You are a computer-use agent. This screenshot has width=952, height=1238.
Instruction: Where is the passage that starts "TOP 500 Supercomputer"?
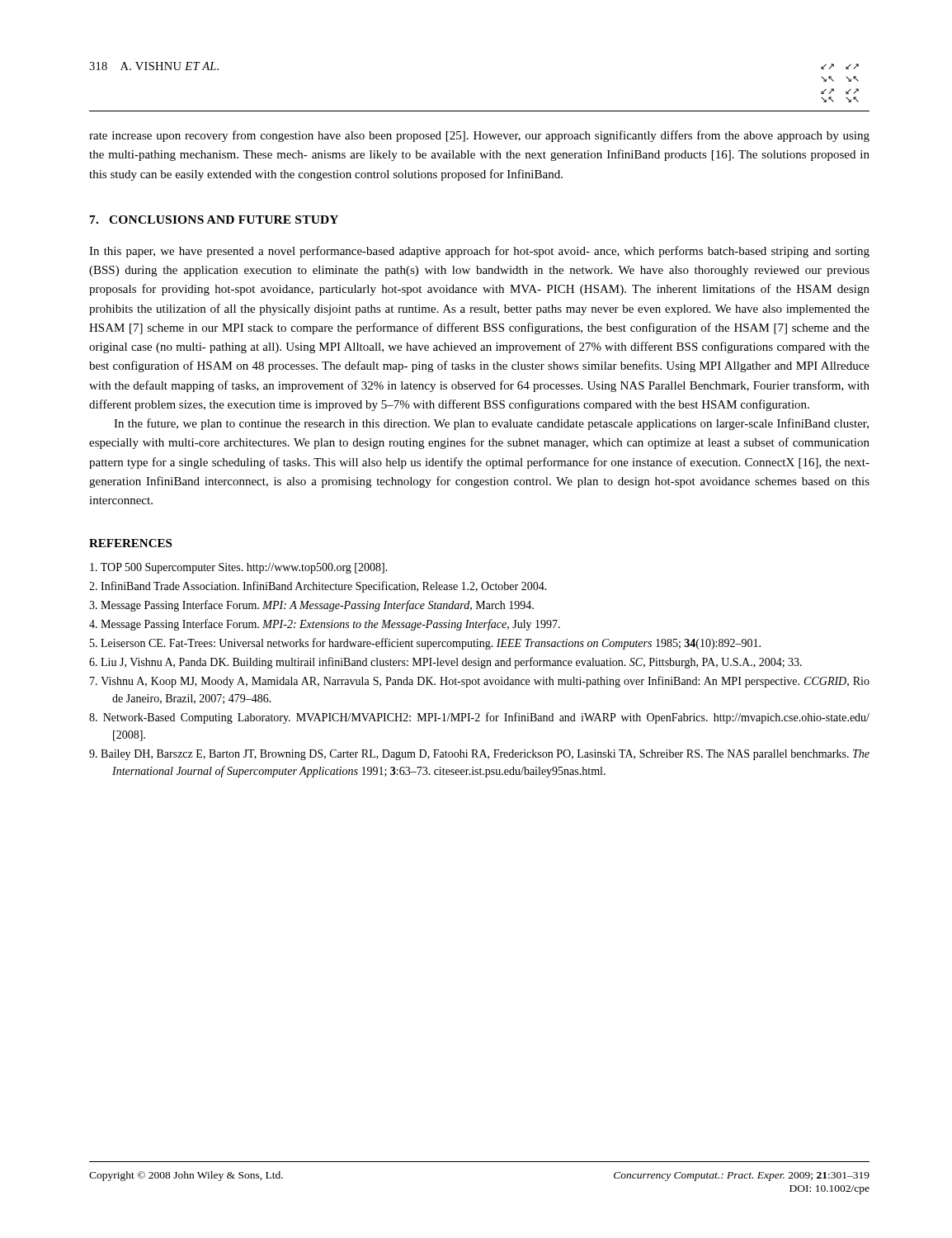(x=238, y=568)
